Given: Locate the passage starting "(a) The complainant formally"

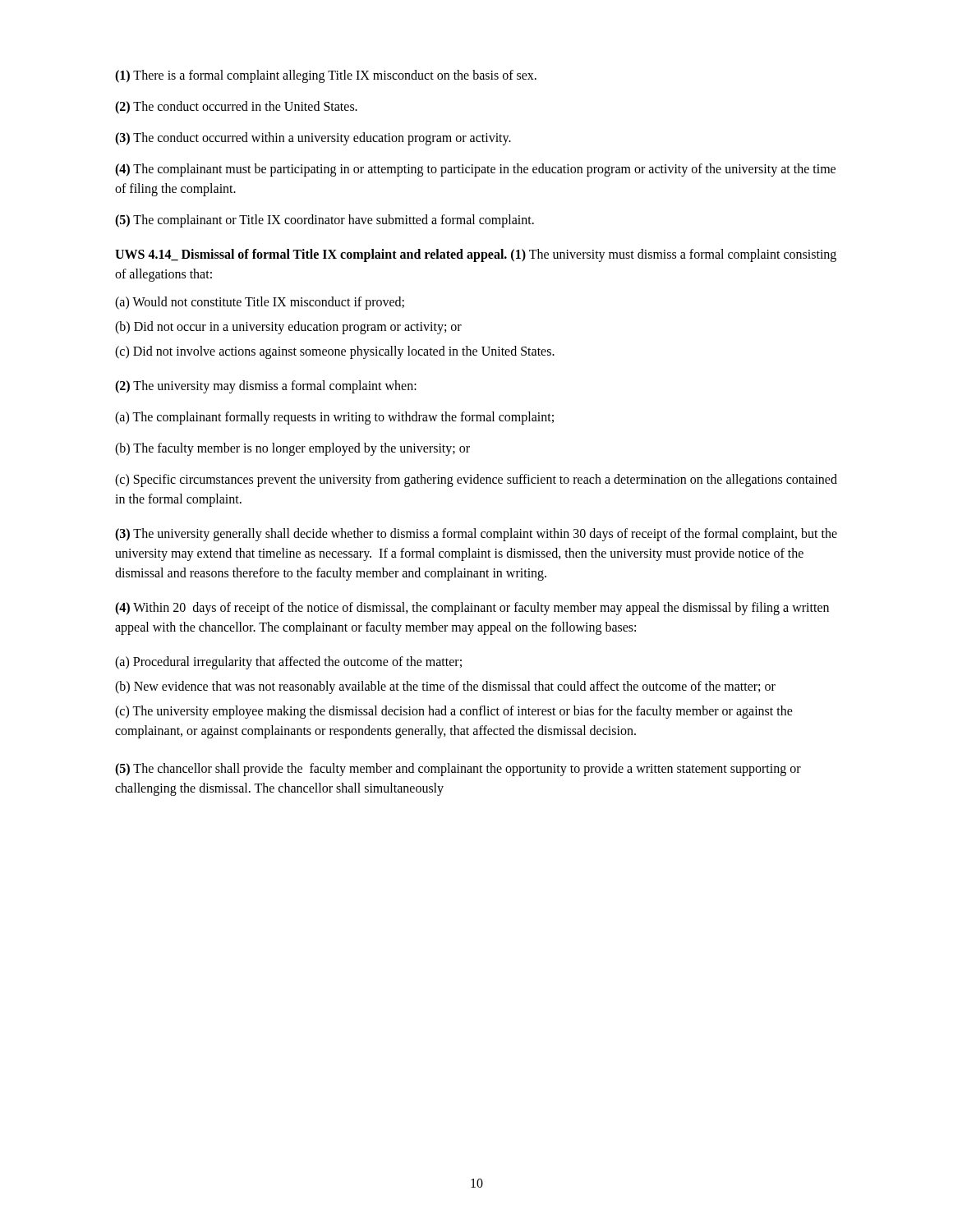Looking at the screenshot, I should pos(335,417).
